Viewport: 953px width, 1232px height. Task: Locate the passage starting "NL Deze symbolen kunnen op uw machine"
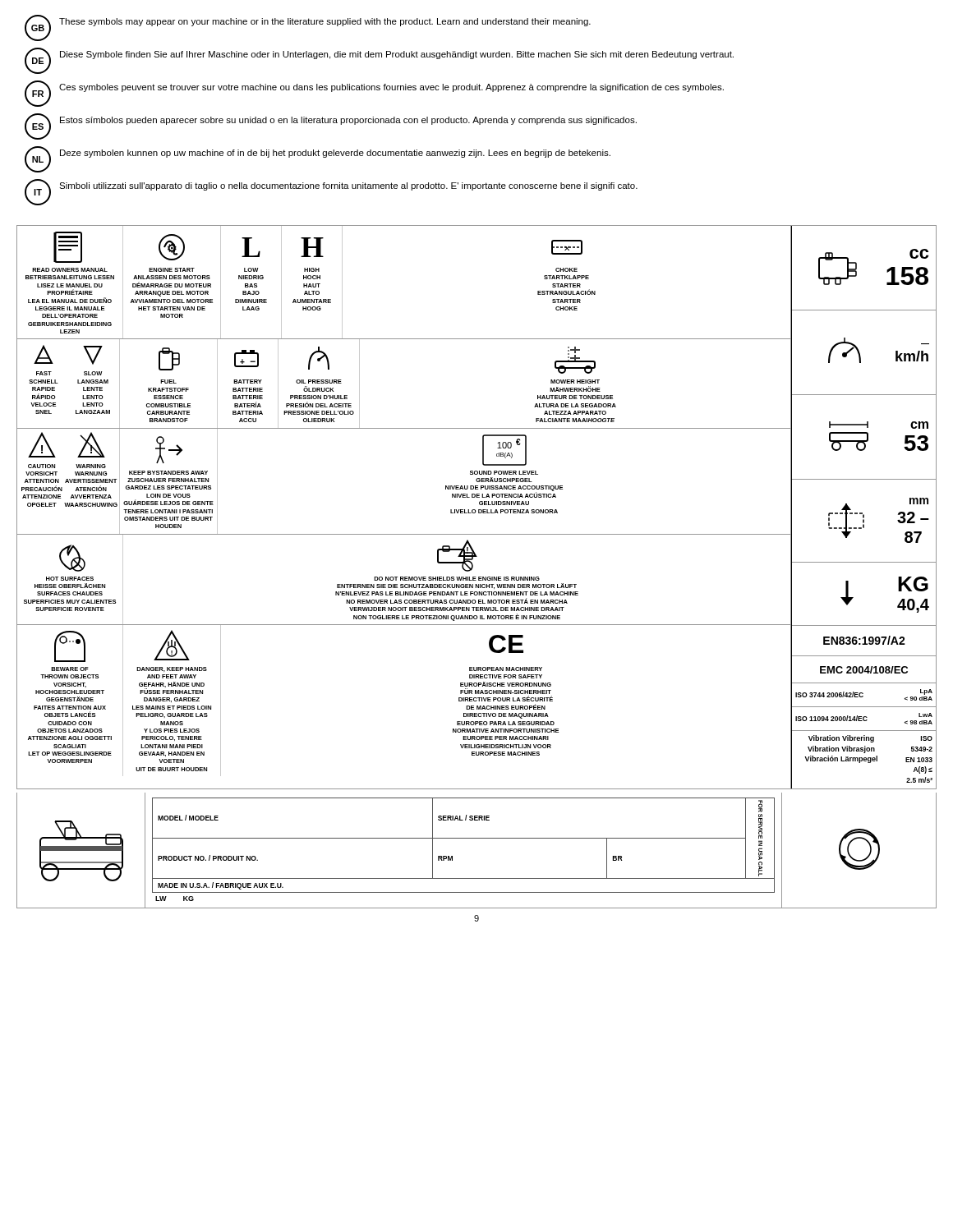(476, 159)
